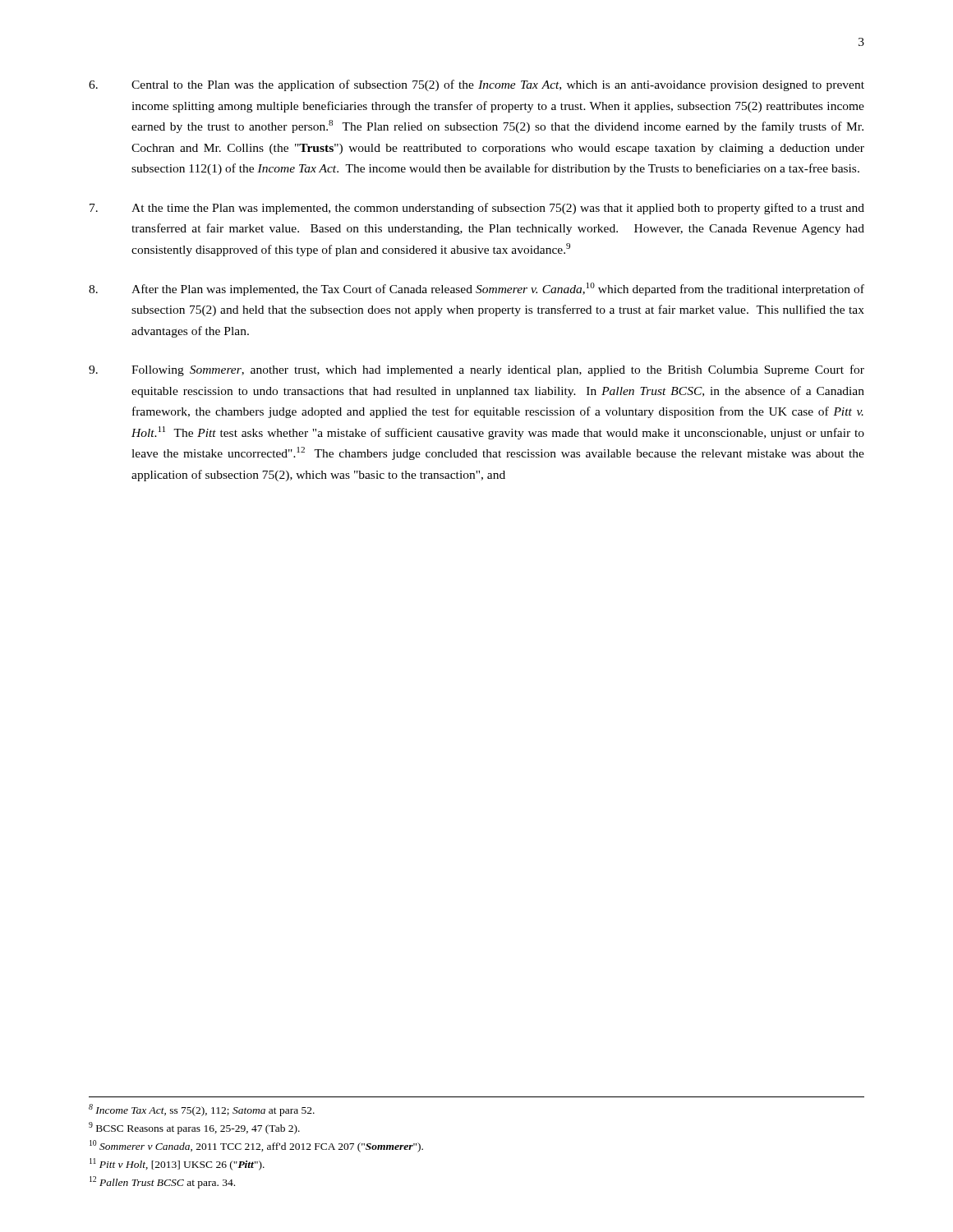953x1232 pixels.
Task: Locate the footnote with the text "11 Pitt v Holt, [2013] UKSC"
Action: pos(177,1164)
